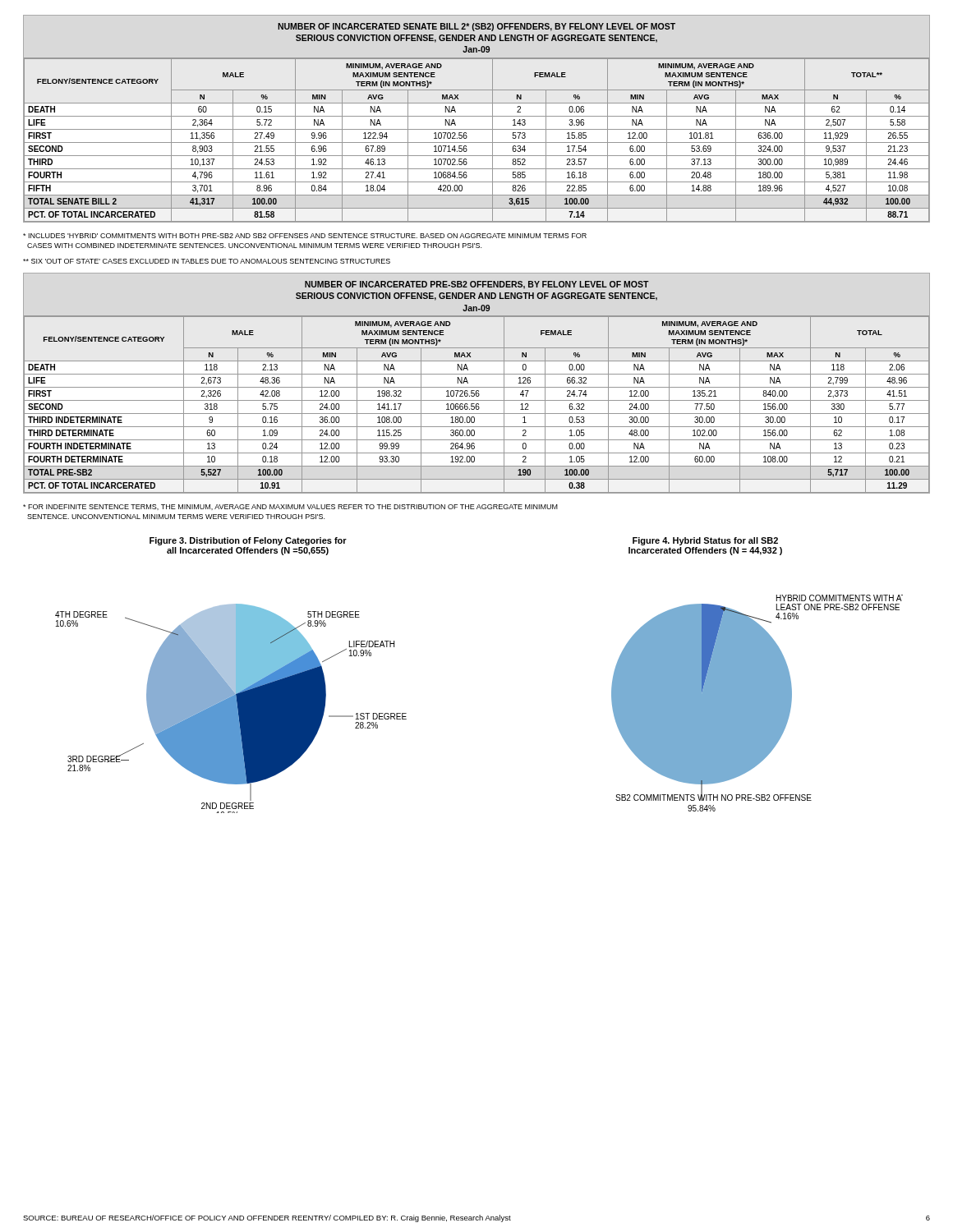Select the caption with the text "Figure 3. Distribution"
This screenshot has height=1232, width=953.
248,545
